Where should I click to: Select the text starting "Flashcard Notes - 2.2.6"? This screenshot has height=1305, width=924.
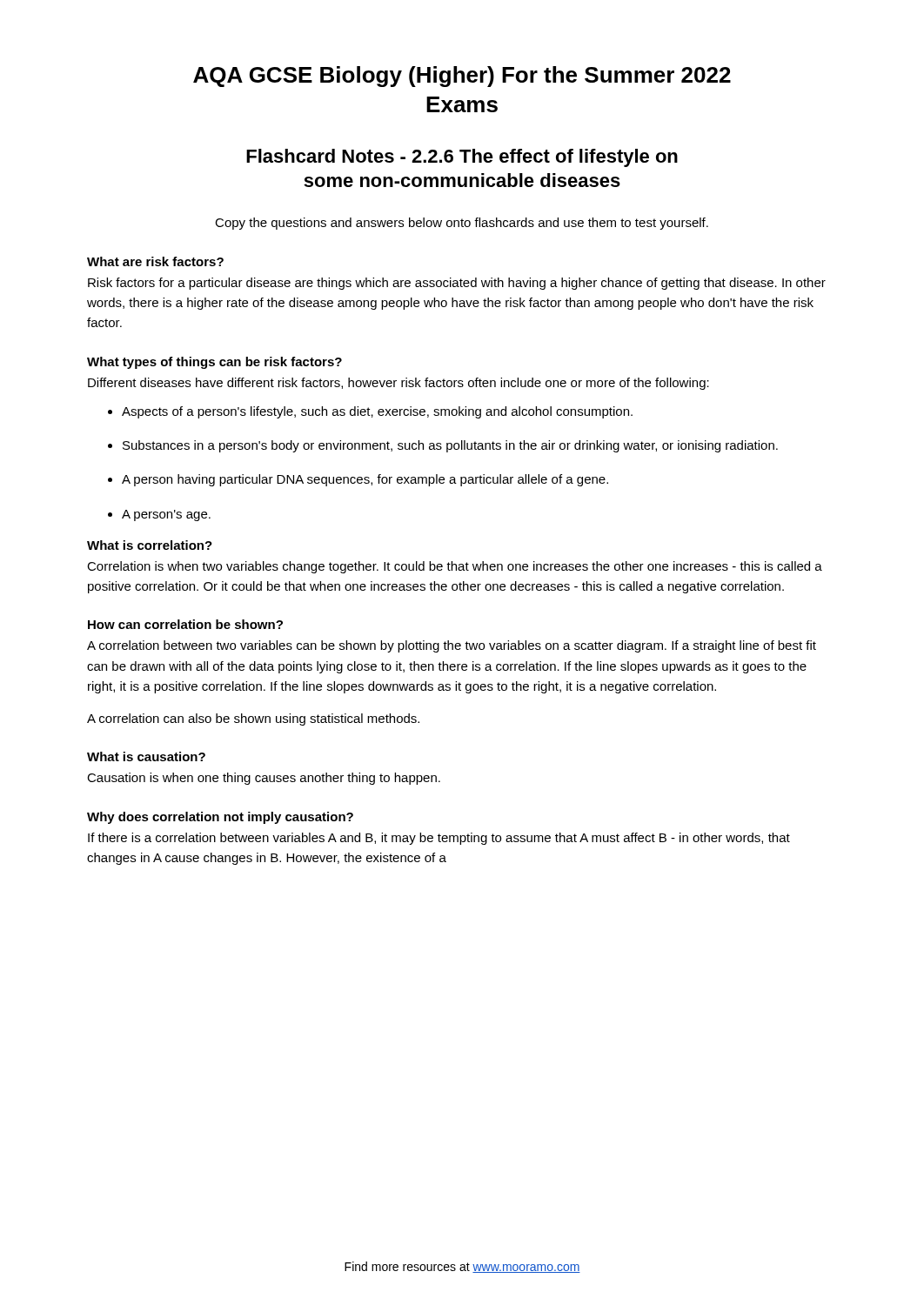coord(462,169)
